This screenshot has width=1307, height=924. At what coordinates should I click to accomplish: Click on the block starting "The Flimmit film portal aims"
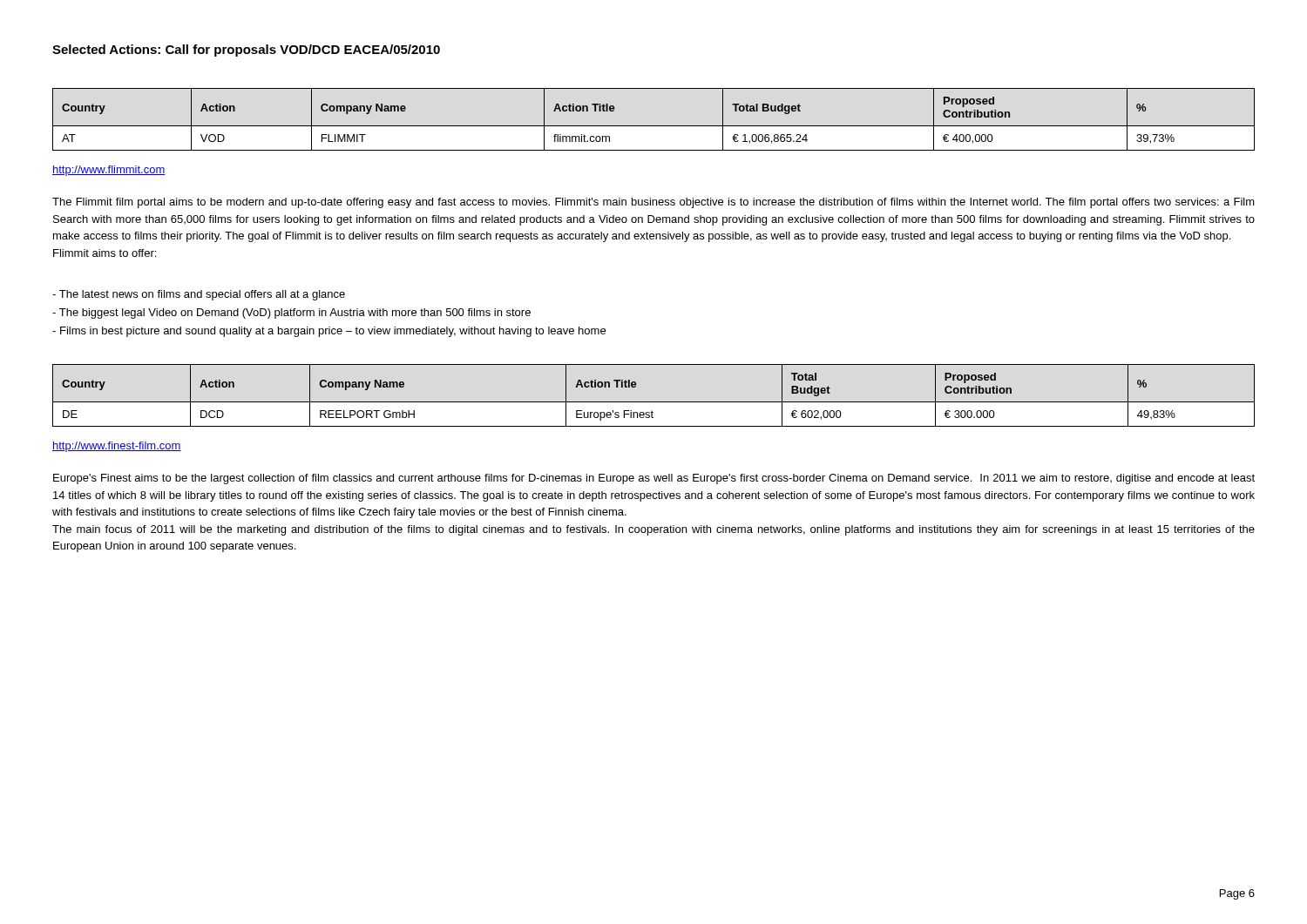(x=654, y=227)
